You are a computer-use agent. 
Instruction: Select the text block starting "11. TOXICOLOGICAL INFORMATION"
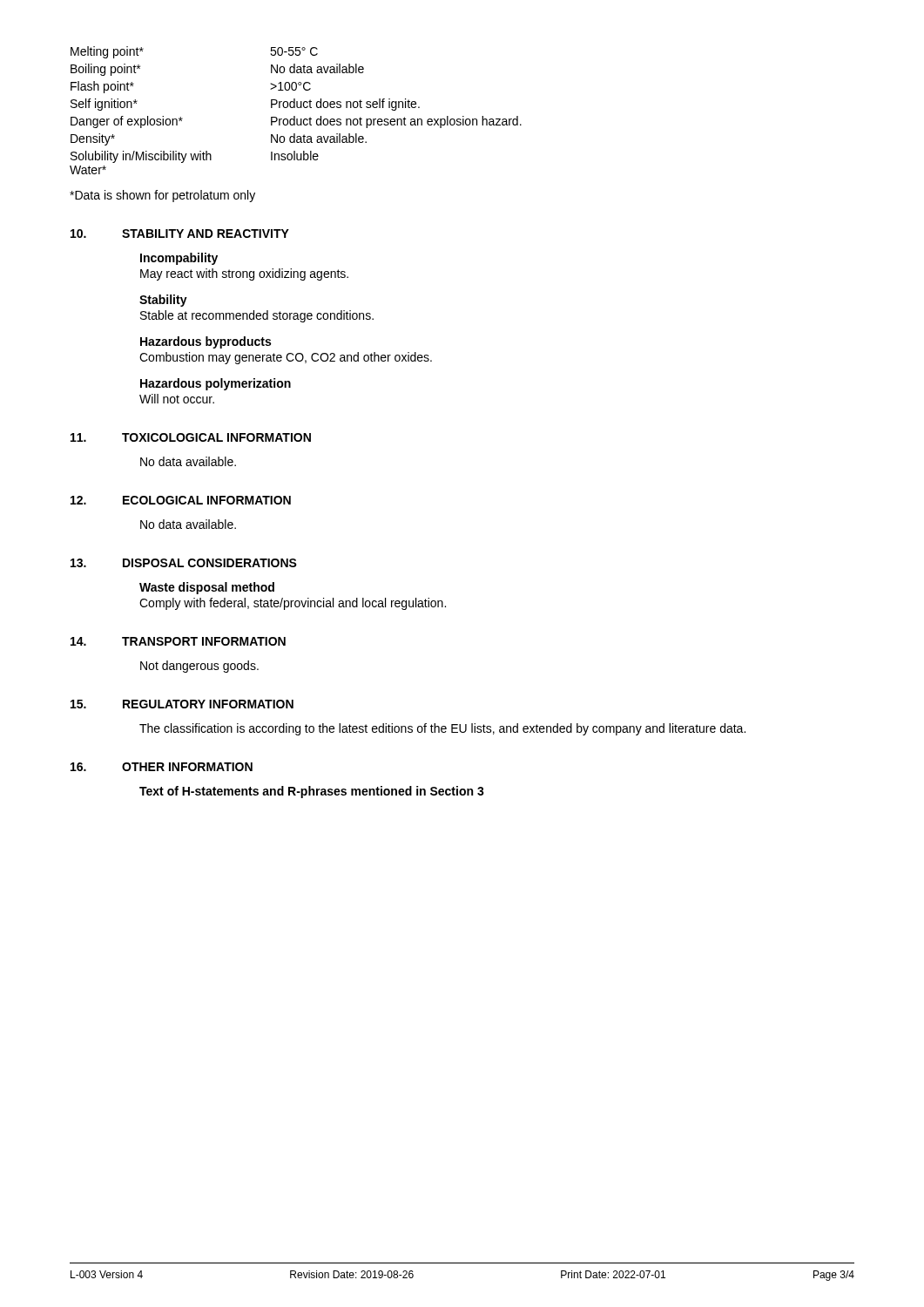pyautogui.click(x=191, y=437)
